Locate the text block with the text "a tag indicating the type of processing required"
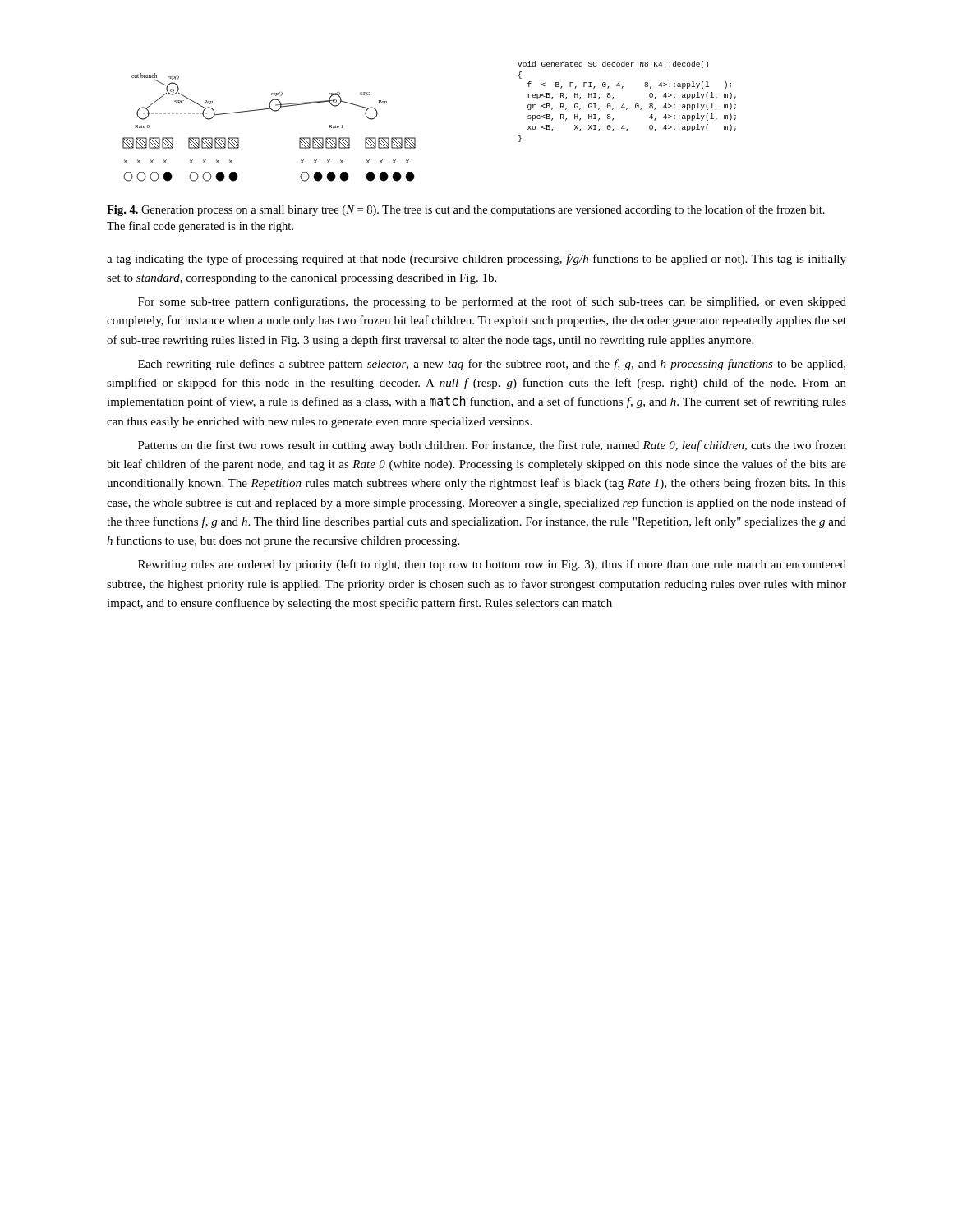The width and height of the screenshot is (953, 1232). click(476, 268)
